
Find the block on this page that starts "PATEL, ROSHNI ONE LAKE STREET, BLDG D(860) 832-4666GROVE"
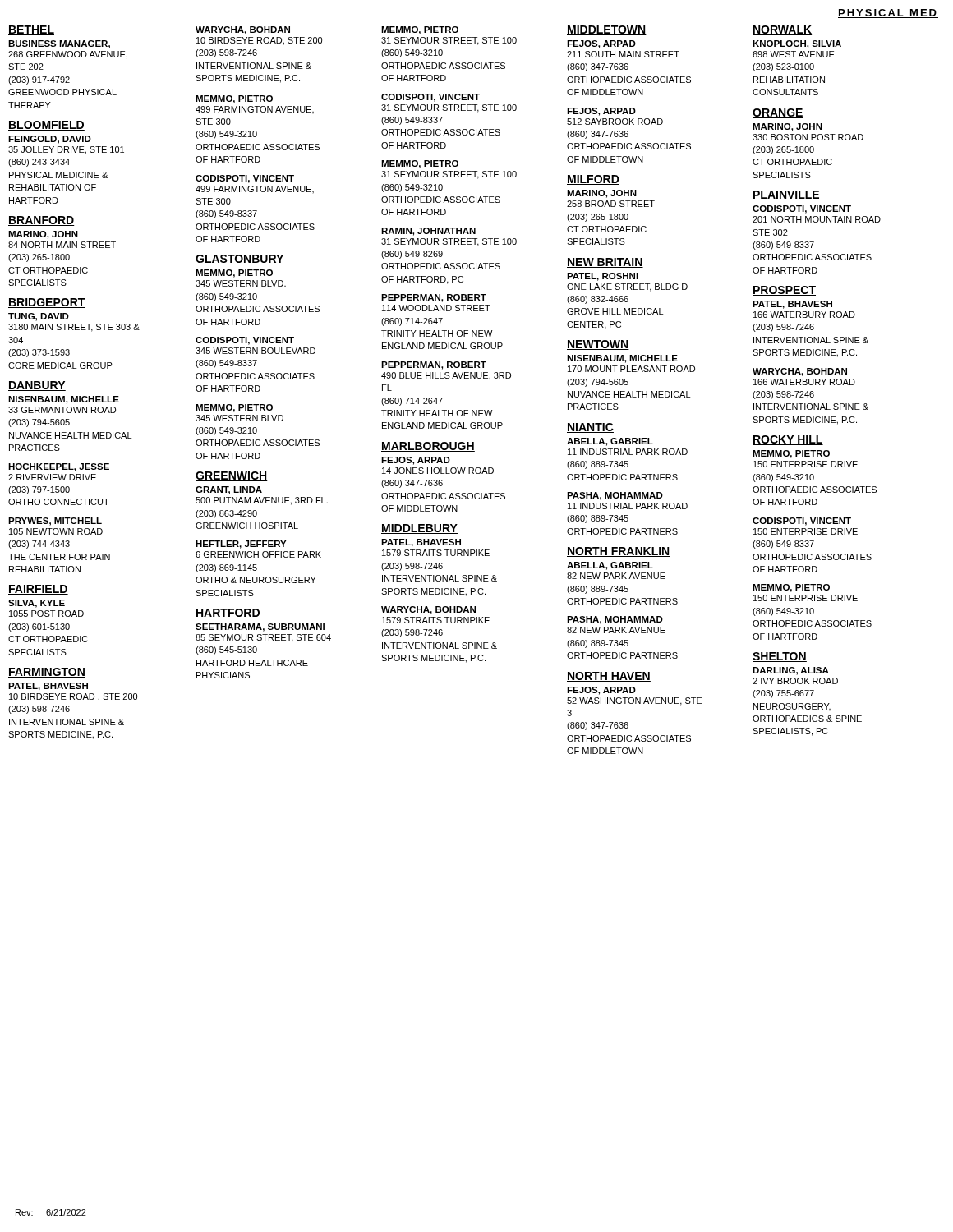click(656, 301)
